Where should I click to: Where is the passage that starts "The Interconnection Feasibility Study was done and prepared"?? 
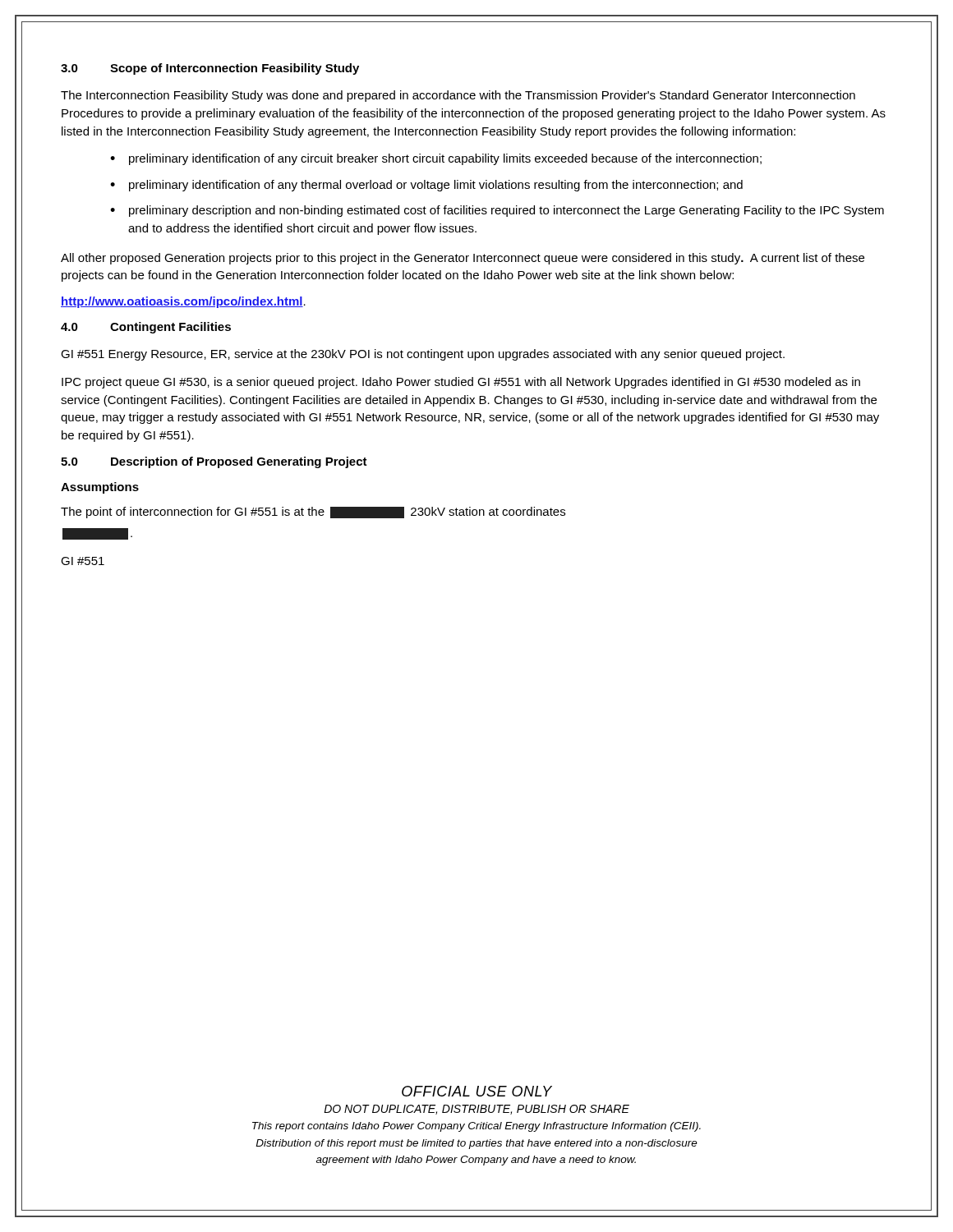point(473,113)
